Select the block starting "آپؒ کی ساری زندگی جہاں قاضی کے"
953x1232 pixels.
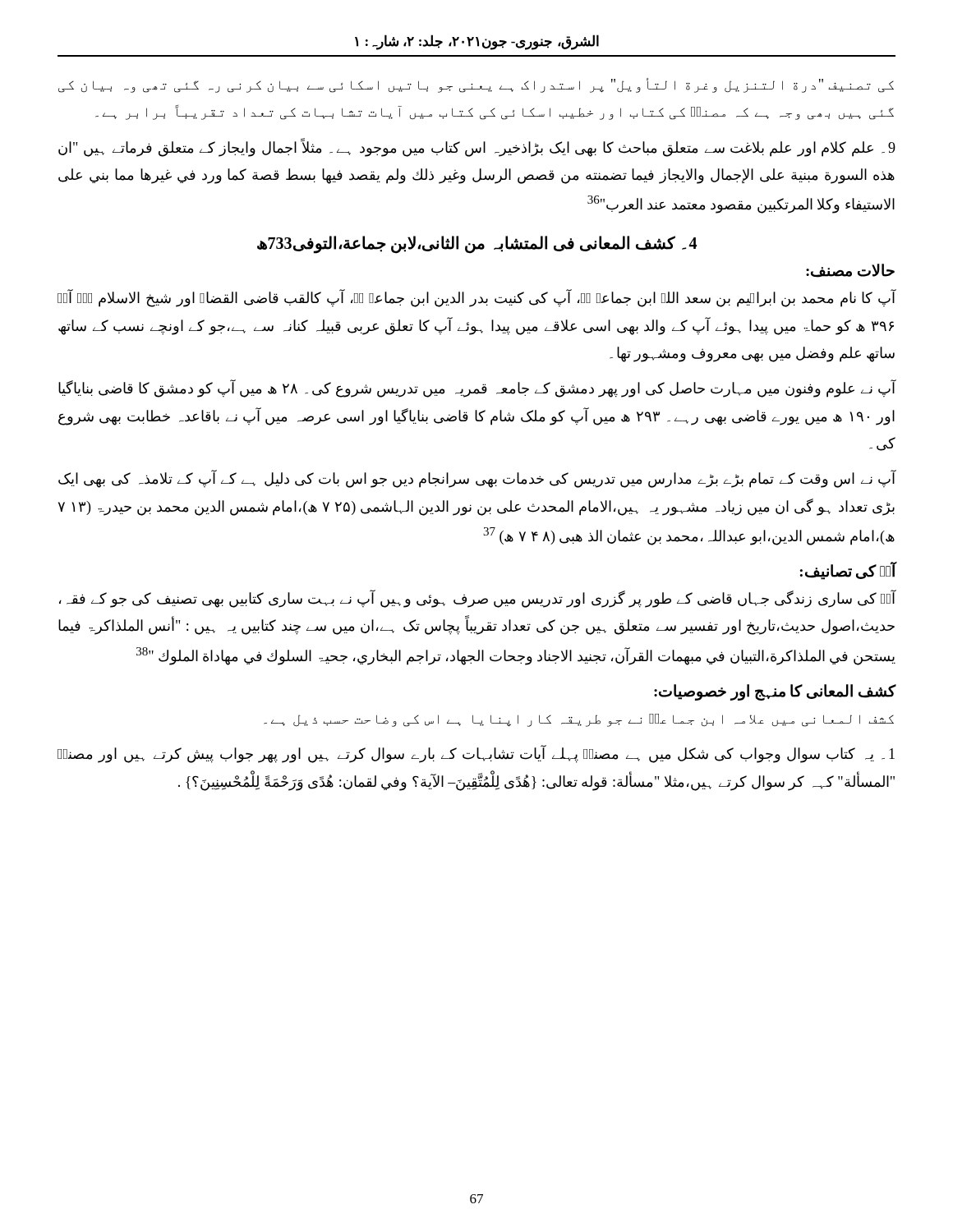476,627
